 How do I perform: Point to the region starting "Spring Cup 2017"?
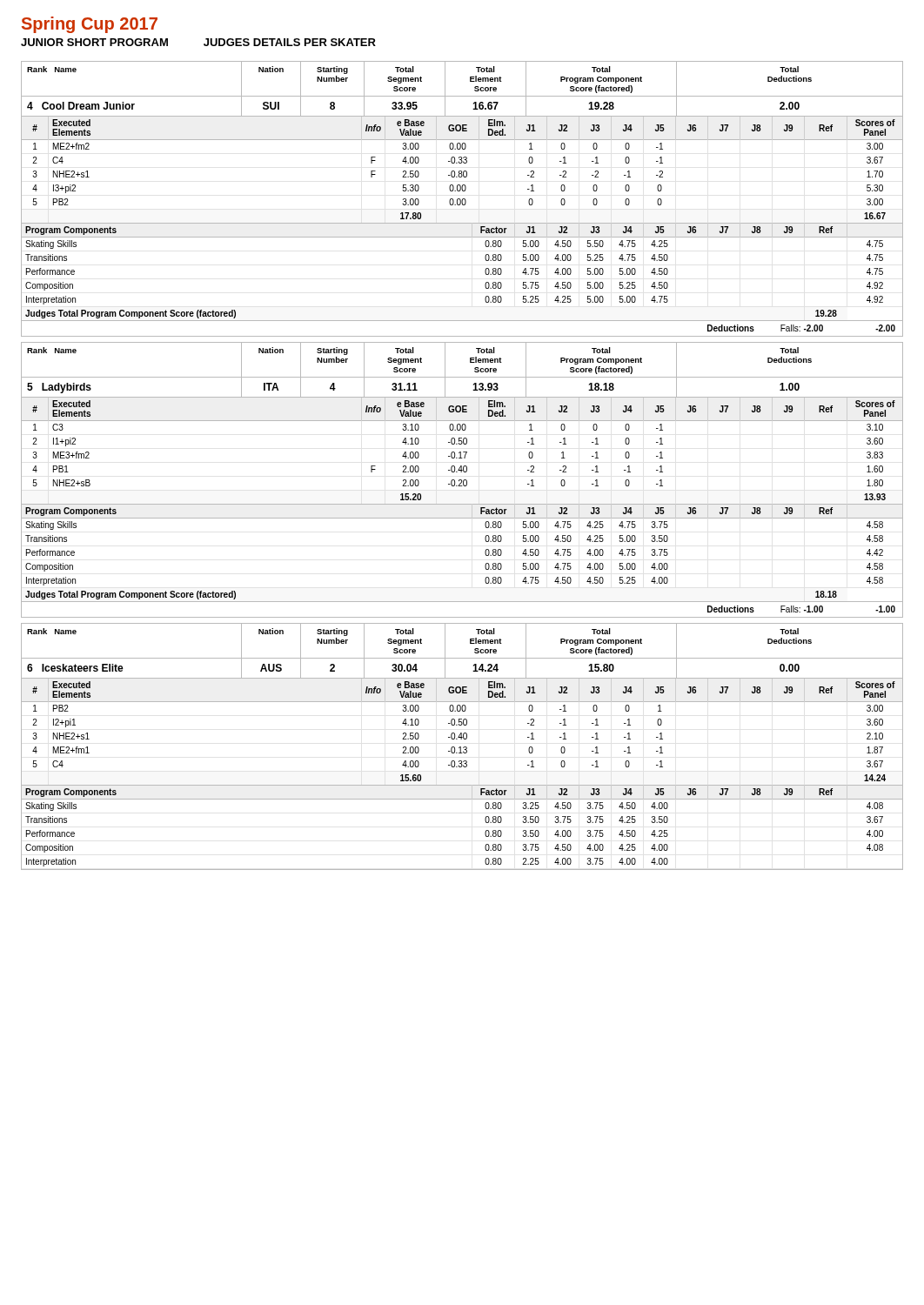(x=90, y=23)
